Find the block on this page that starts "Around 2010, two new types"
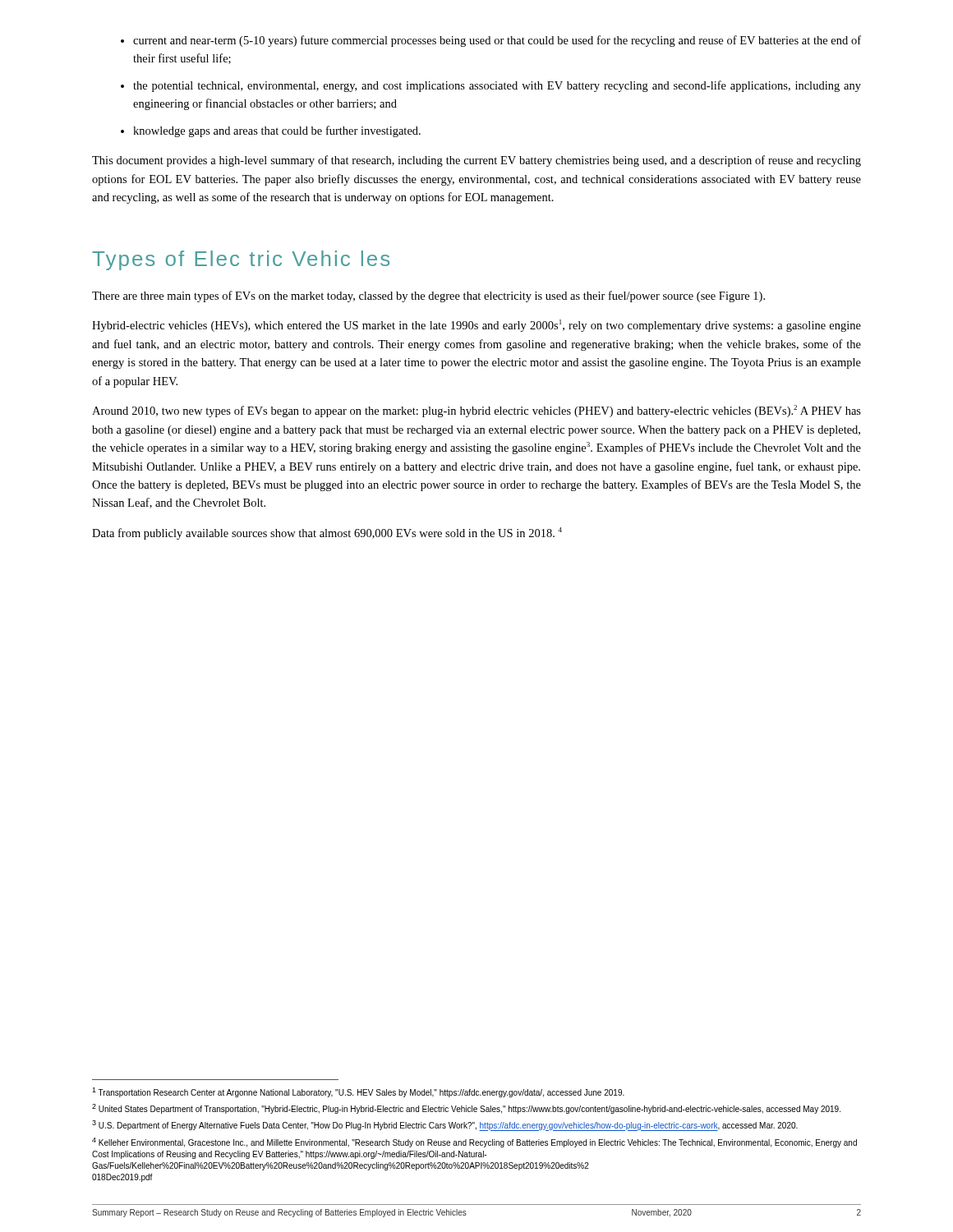Screen dimensions: 1232x953 pyautogui.click(x=476, y=457)
